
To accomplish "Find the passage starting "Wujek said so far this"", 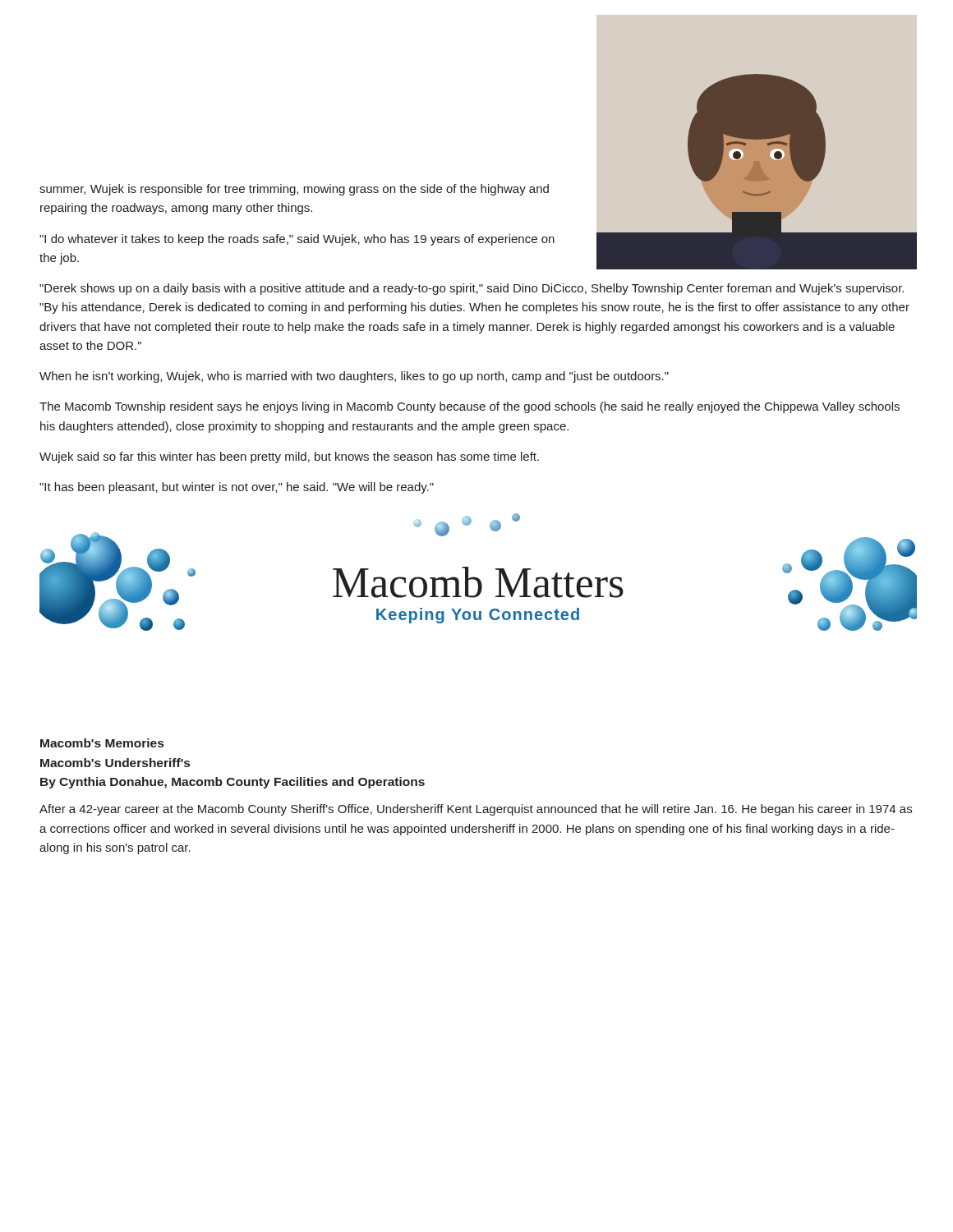I will click(x=290, y=456).
